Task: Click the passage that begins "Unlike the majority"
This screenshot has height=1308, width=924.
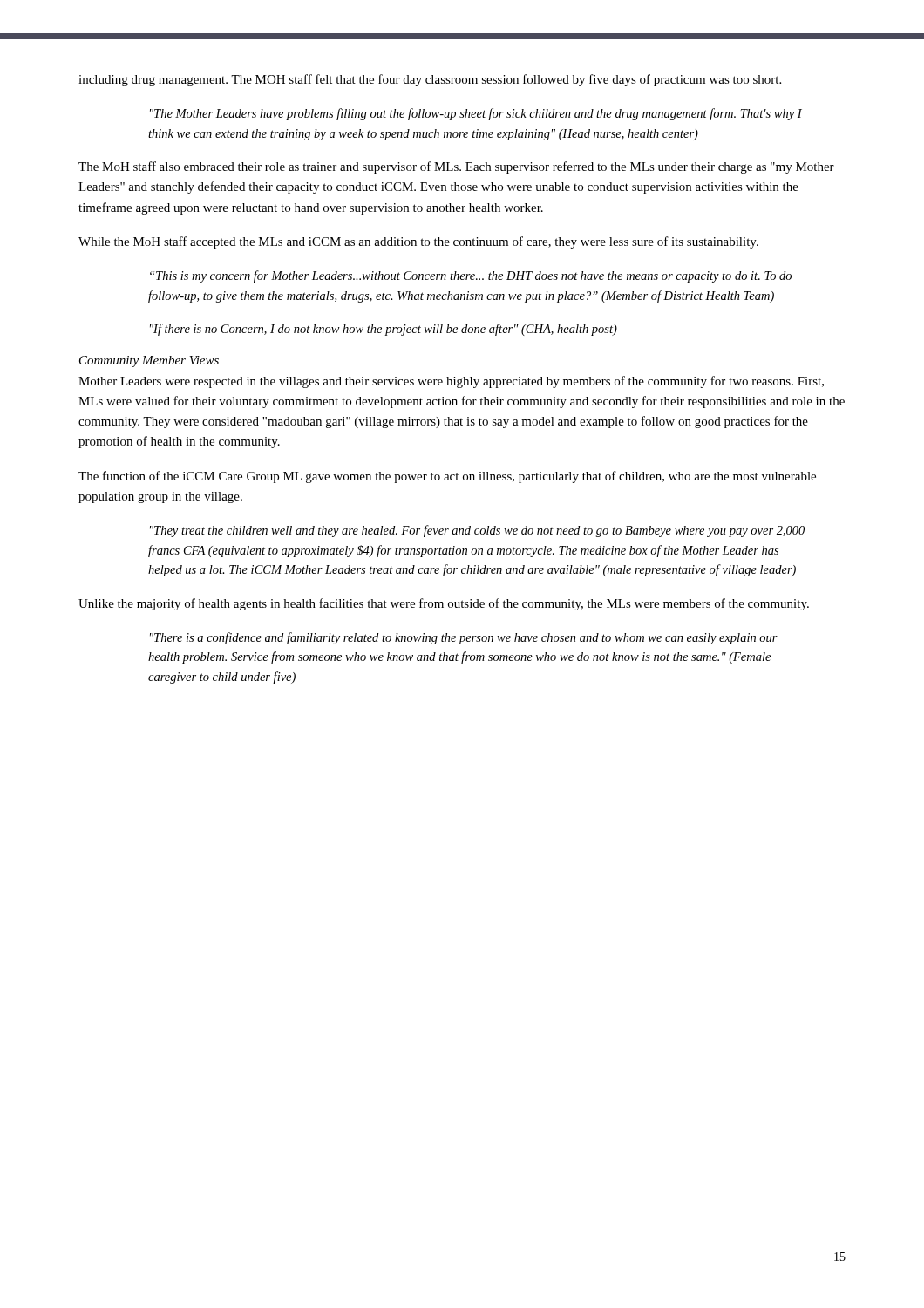Action: [x=444, y=603]
